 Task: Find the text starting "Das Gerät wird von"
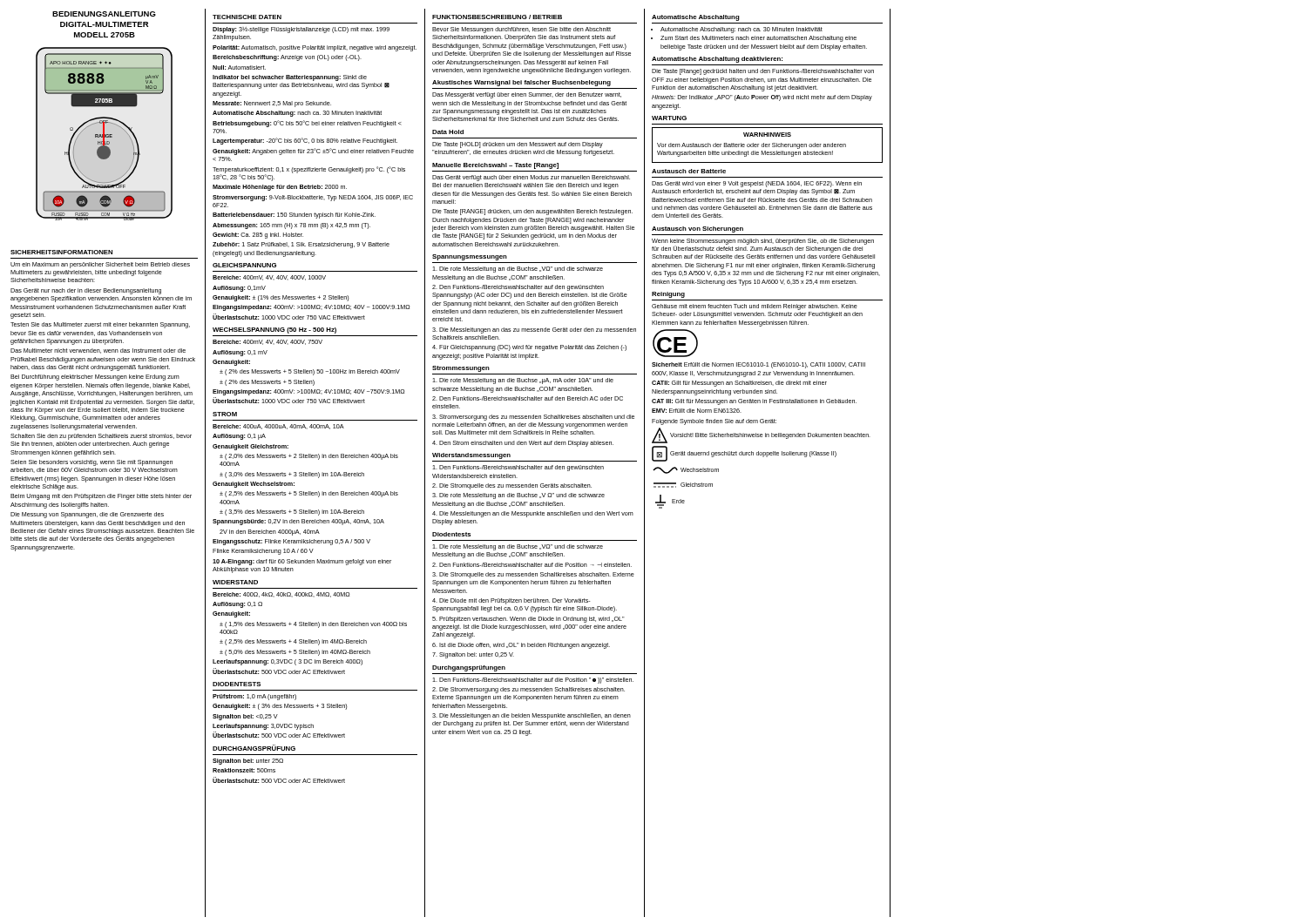point(767,200)
